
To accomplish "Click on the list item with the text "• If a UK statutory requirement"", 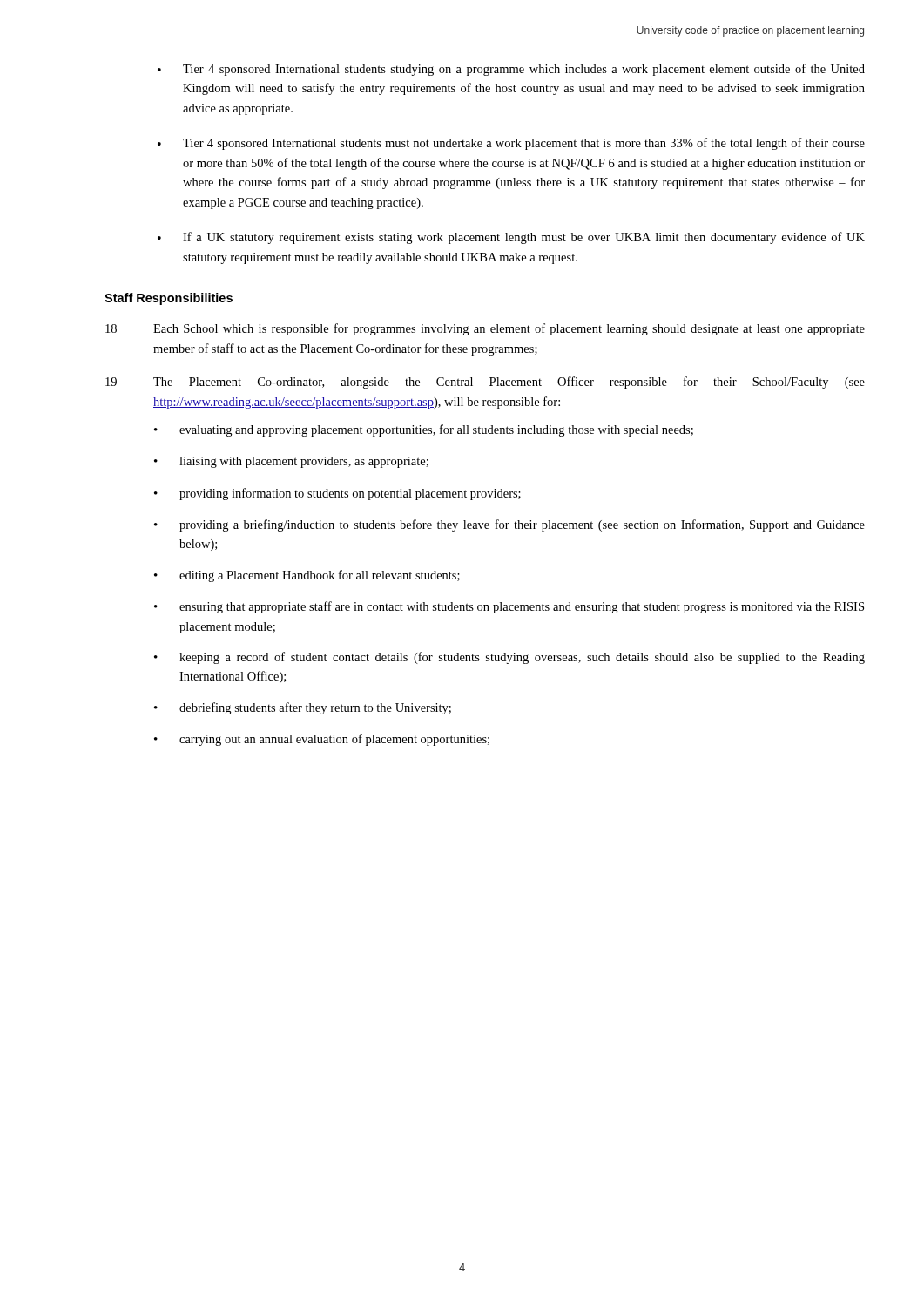I will (x=511, y=247).
